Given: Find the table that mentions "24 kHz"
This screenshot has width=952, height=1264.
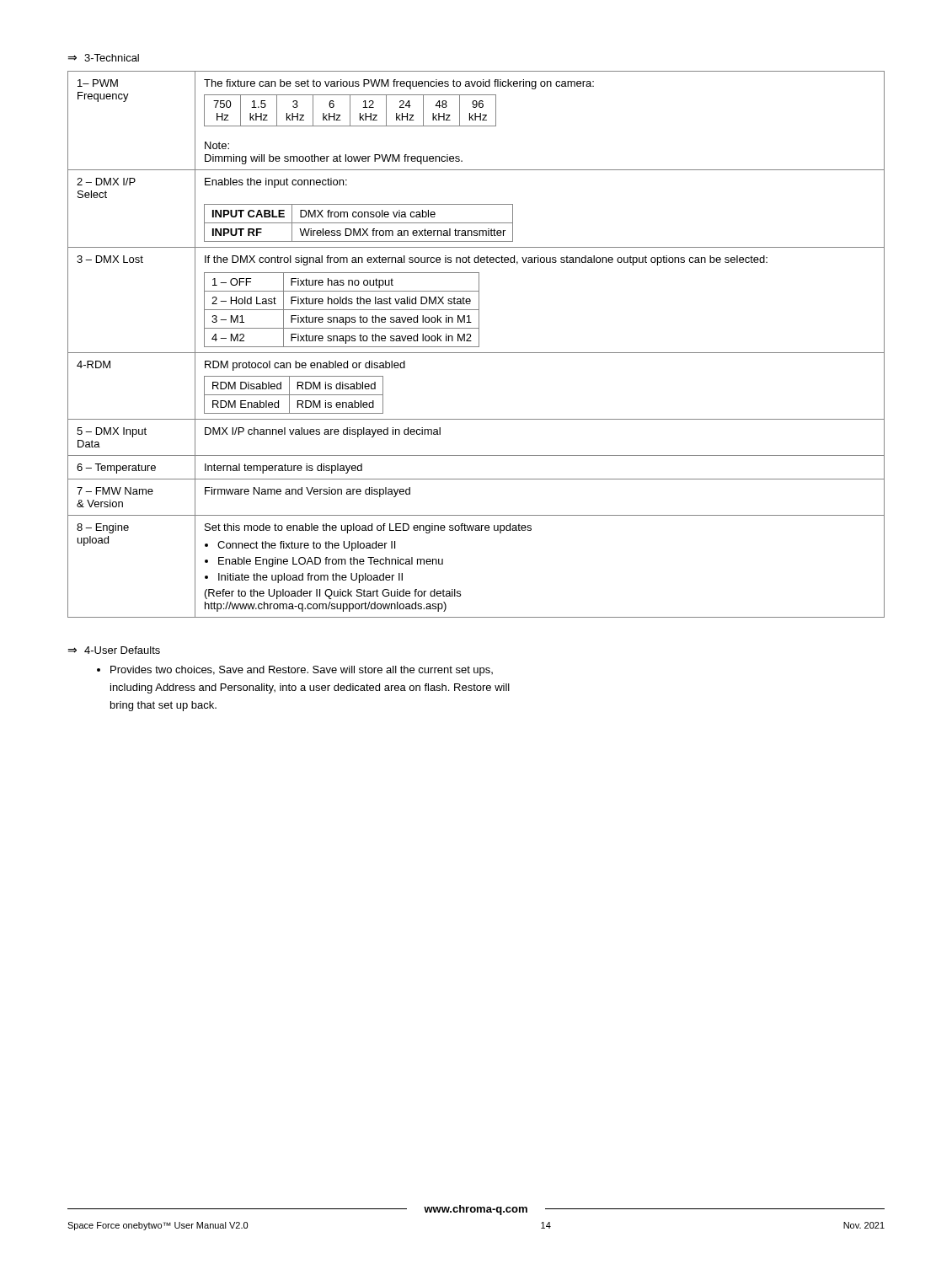Looking at the screenshot, I should coord(476,344).
